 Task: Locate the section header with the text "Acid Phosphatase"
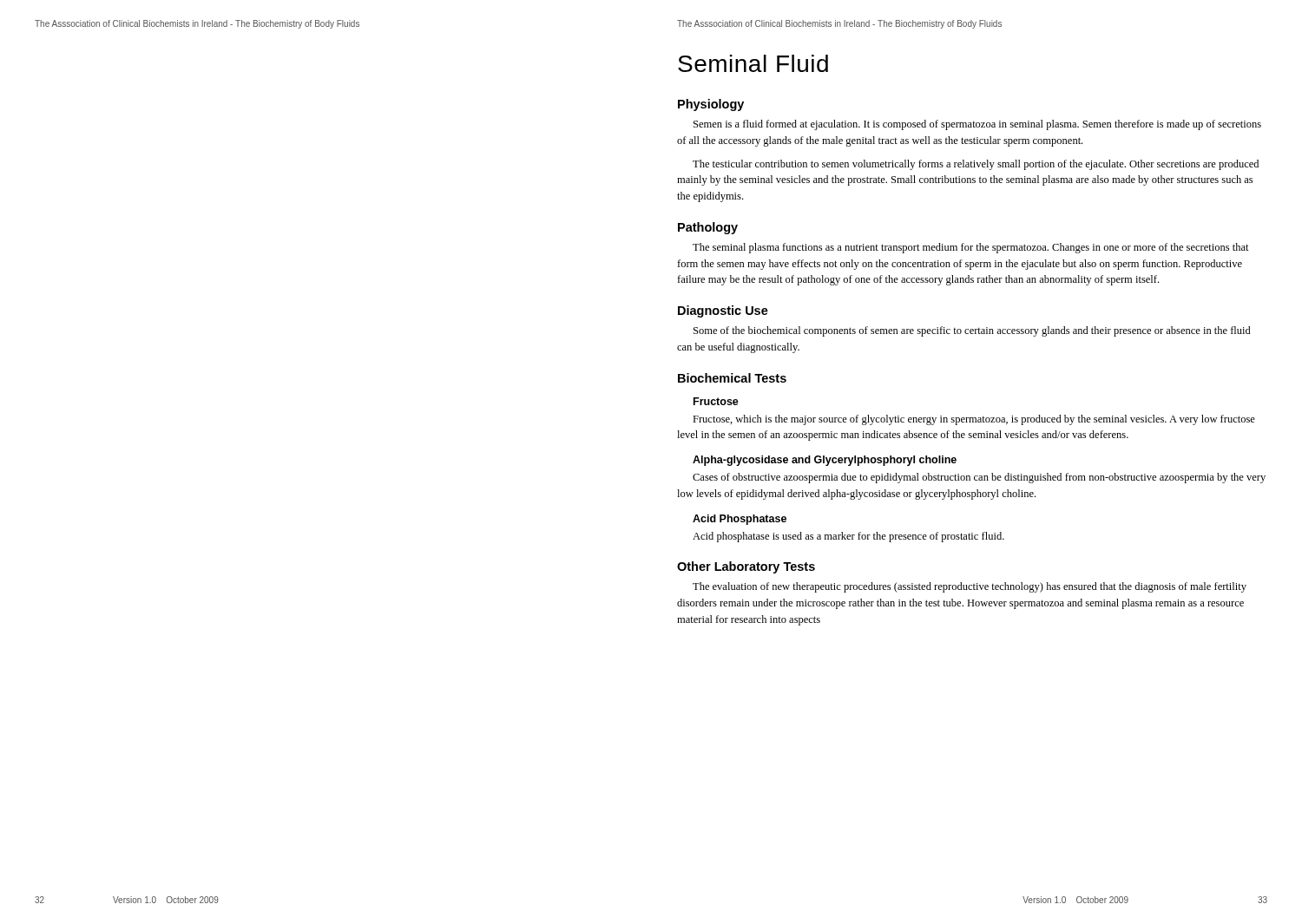pos(740,520)
